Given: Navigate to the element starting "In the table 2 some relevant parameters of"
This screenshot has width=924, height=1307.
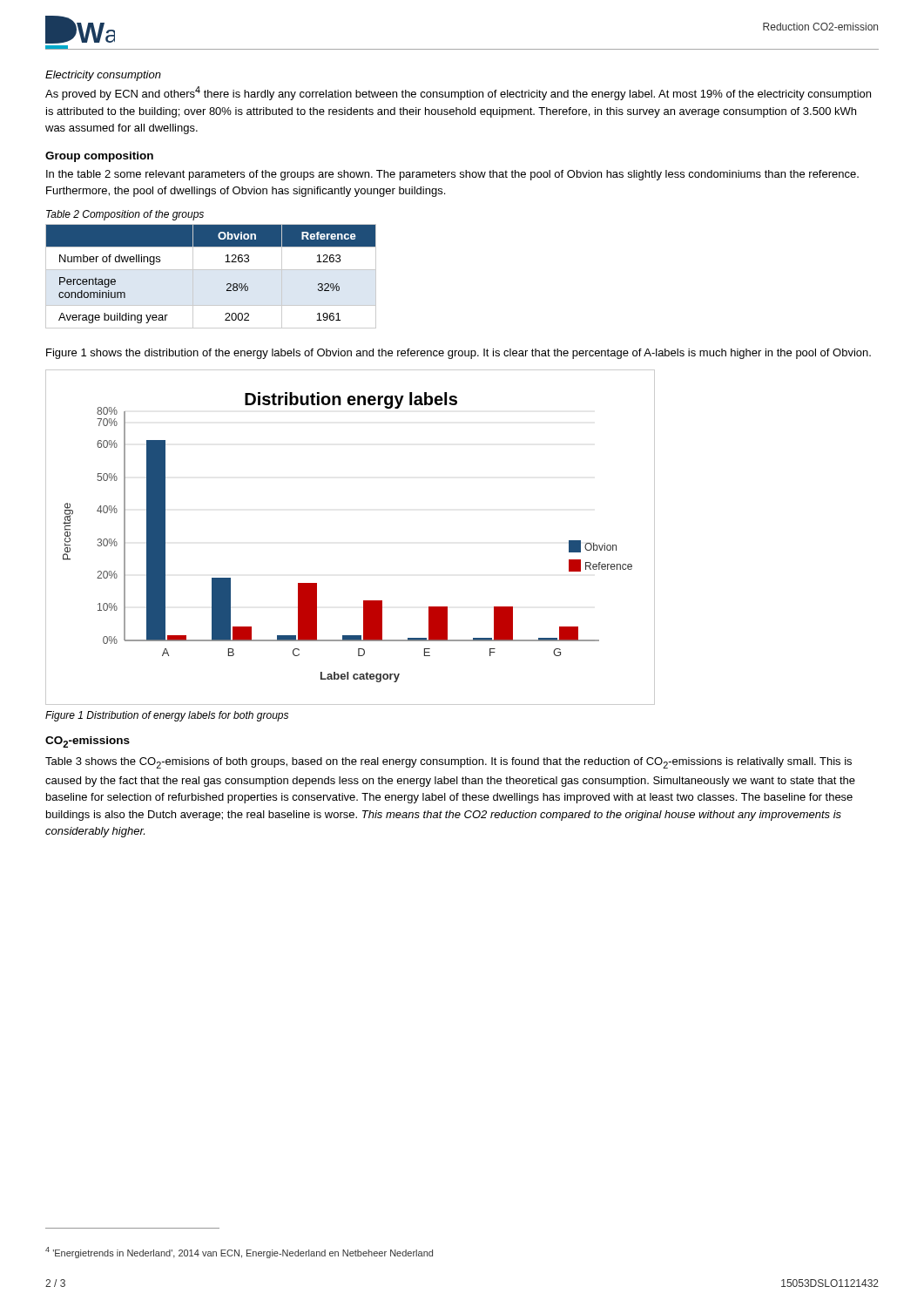Looking at the screenshot, I should 452,182.
